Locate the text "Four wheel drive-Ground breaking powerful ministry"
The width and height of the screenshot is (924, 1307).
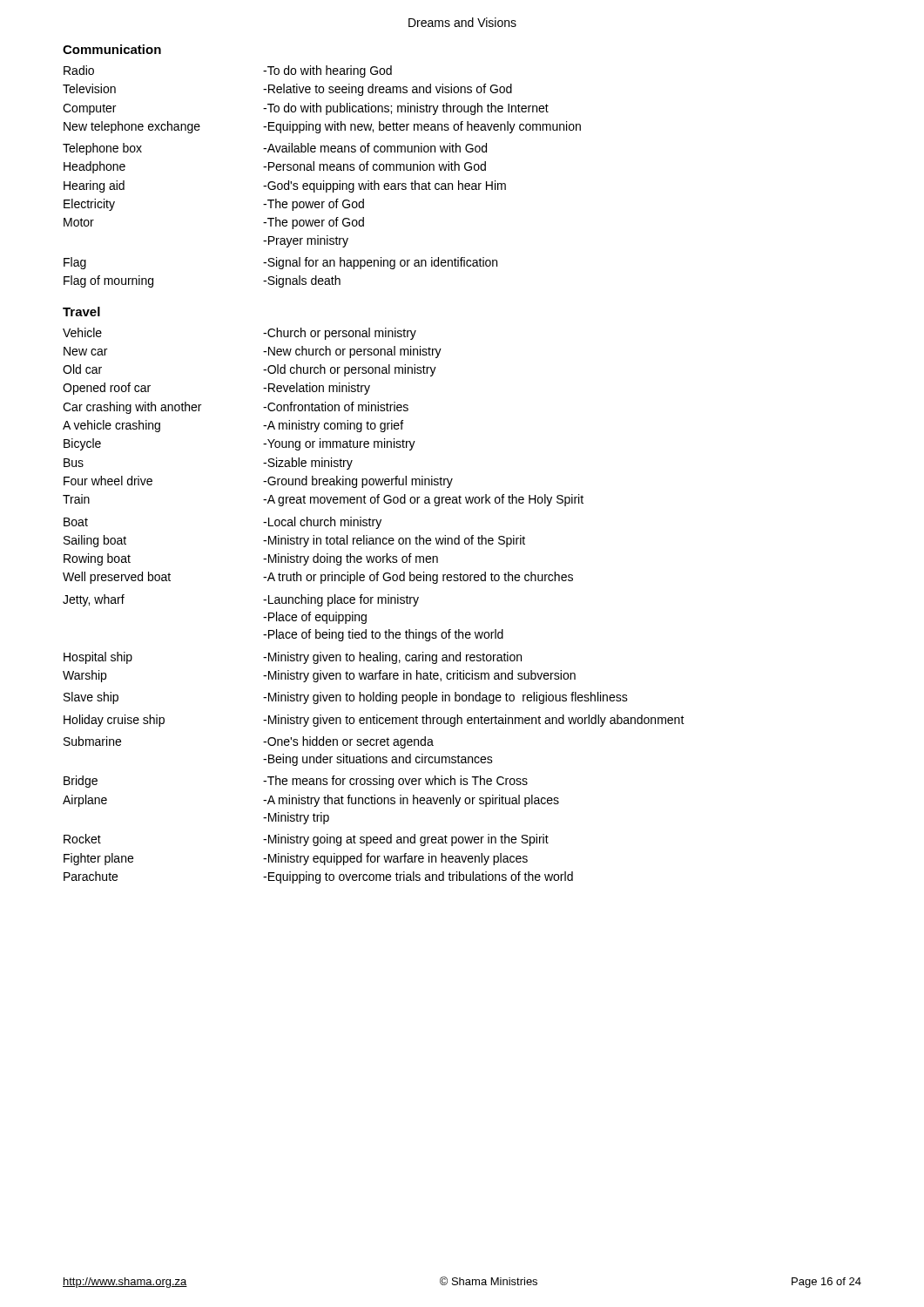462,481
